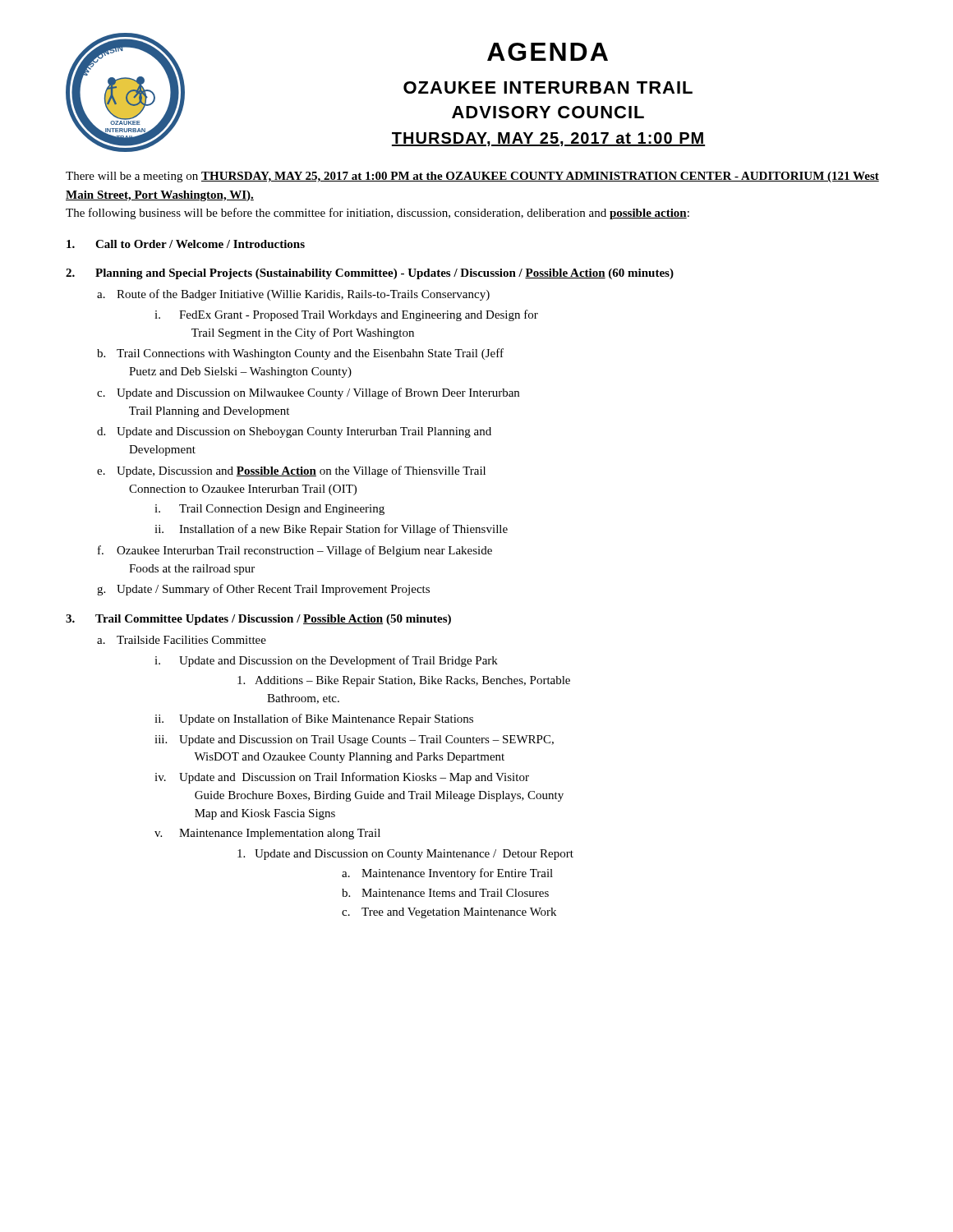Click on the text block that reads "There will be a meeting on THURSDAY,"

(472, 177)
